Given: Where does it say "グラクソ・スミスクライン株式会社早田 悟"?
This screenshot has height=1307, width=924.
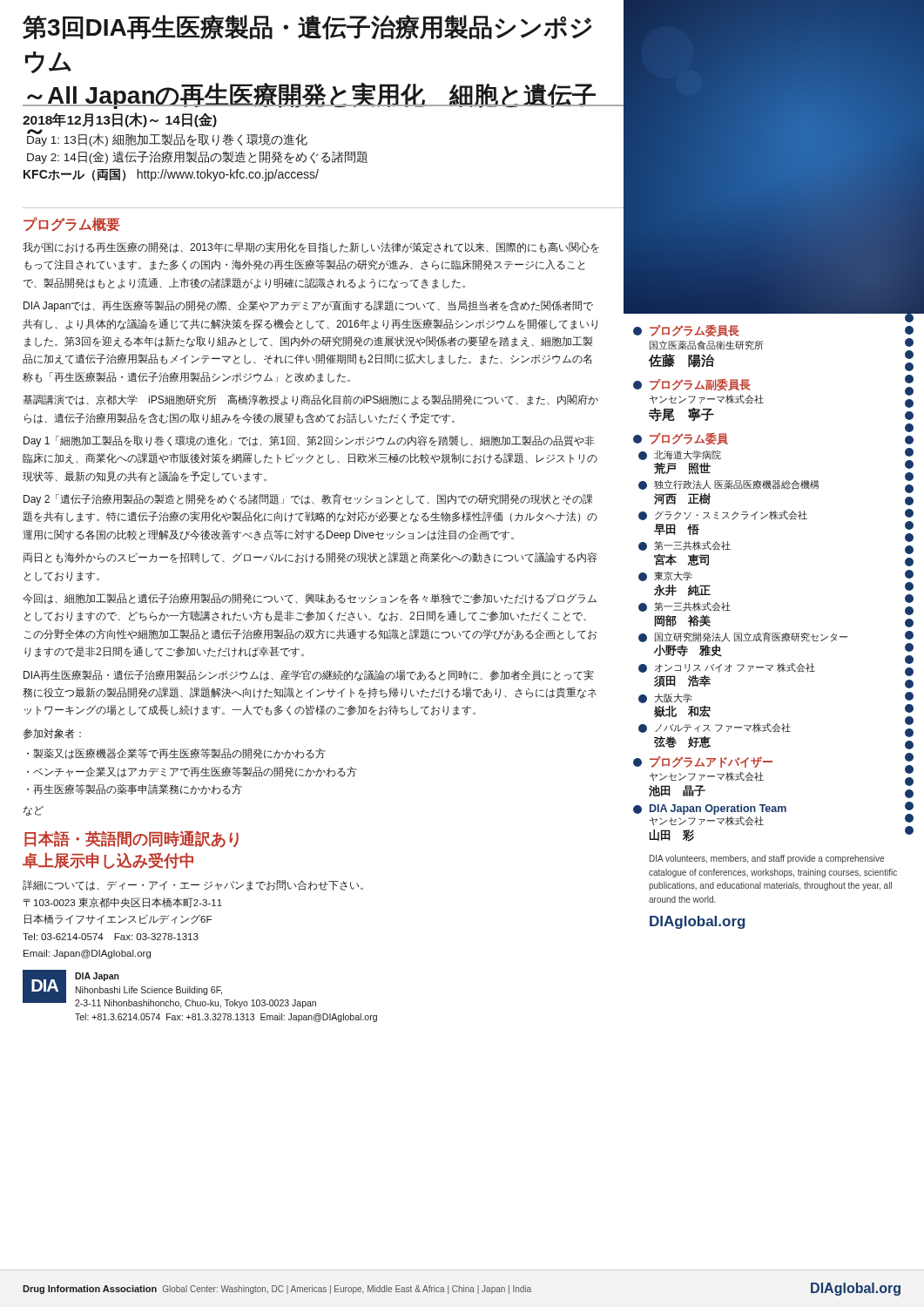Looking at the screenshot, I should click(731, 523).
